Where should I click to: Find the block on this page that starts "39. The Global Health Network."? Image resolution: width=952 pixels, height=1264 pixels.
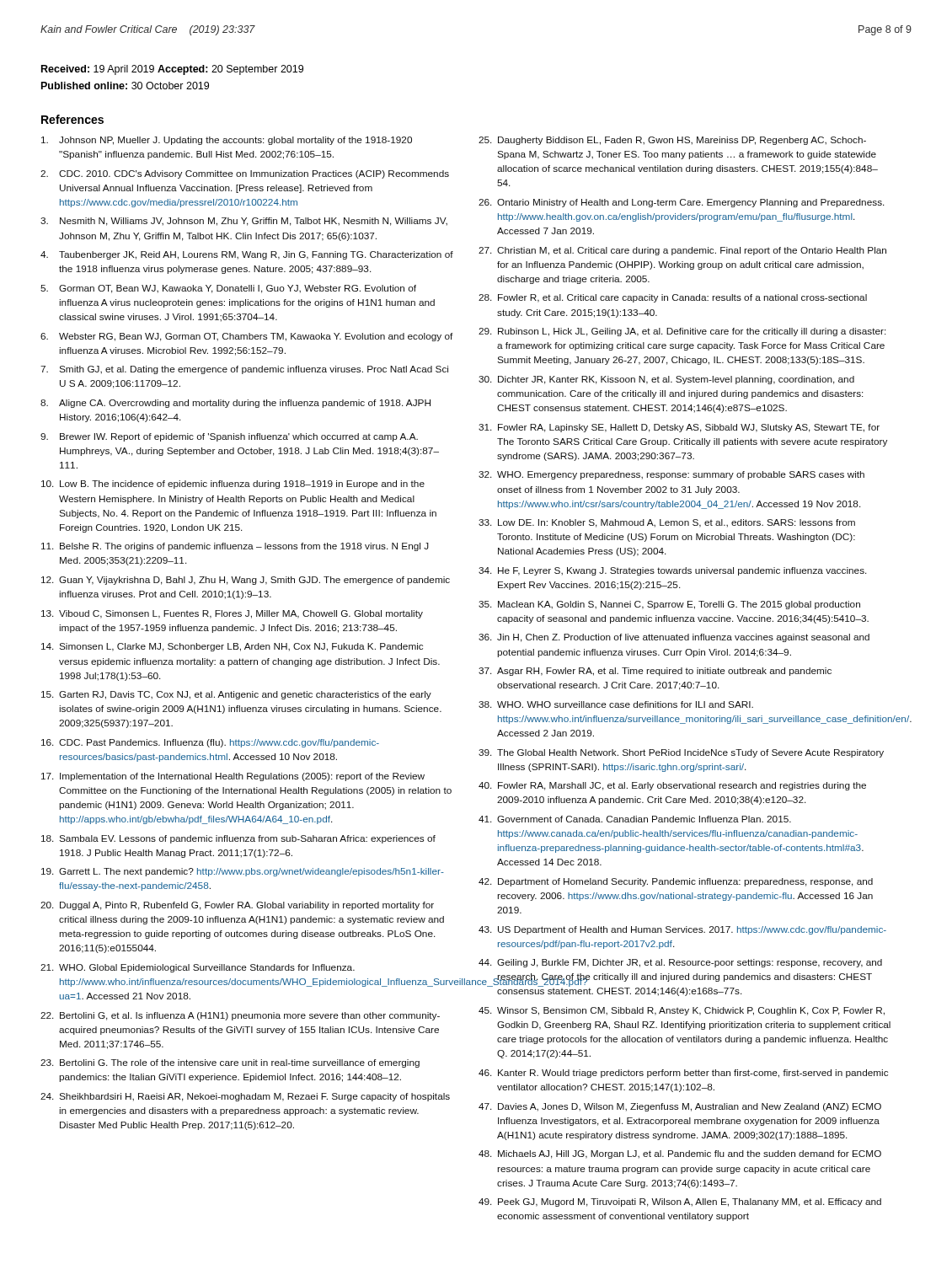pyautogui.click(x=685, y=760)
